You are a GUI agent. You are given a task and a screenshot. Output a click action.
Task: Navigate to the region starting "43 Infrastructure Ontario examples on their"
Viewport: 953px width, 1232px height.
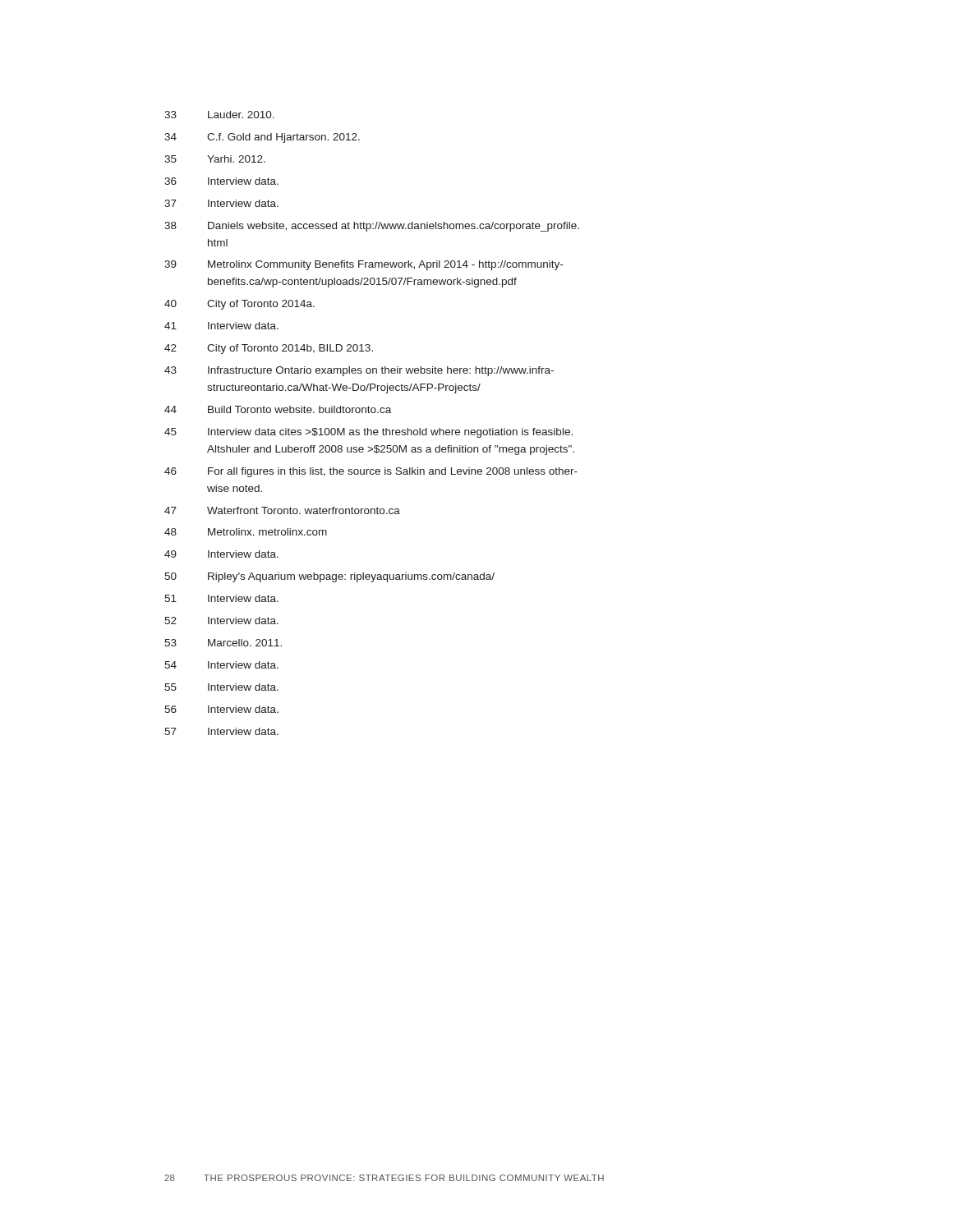coord(359,379)
